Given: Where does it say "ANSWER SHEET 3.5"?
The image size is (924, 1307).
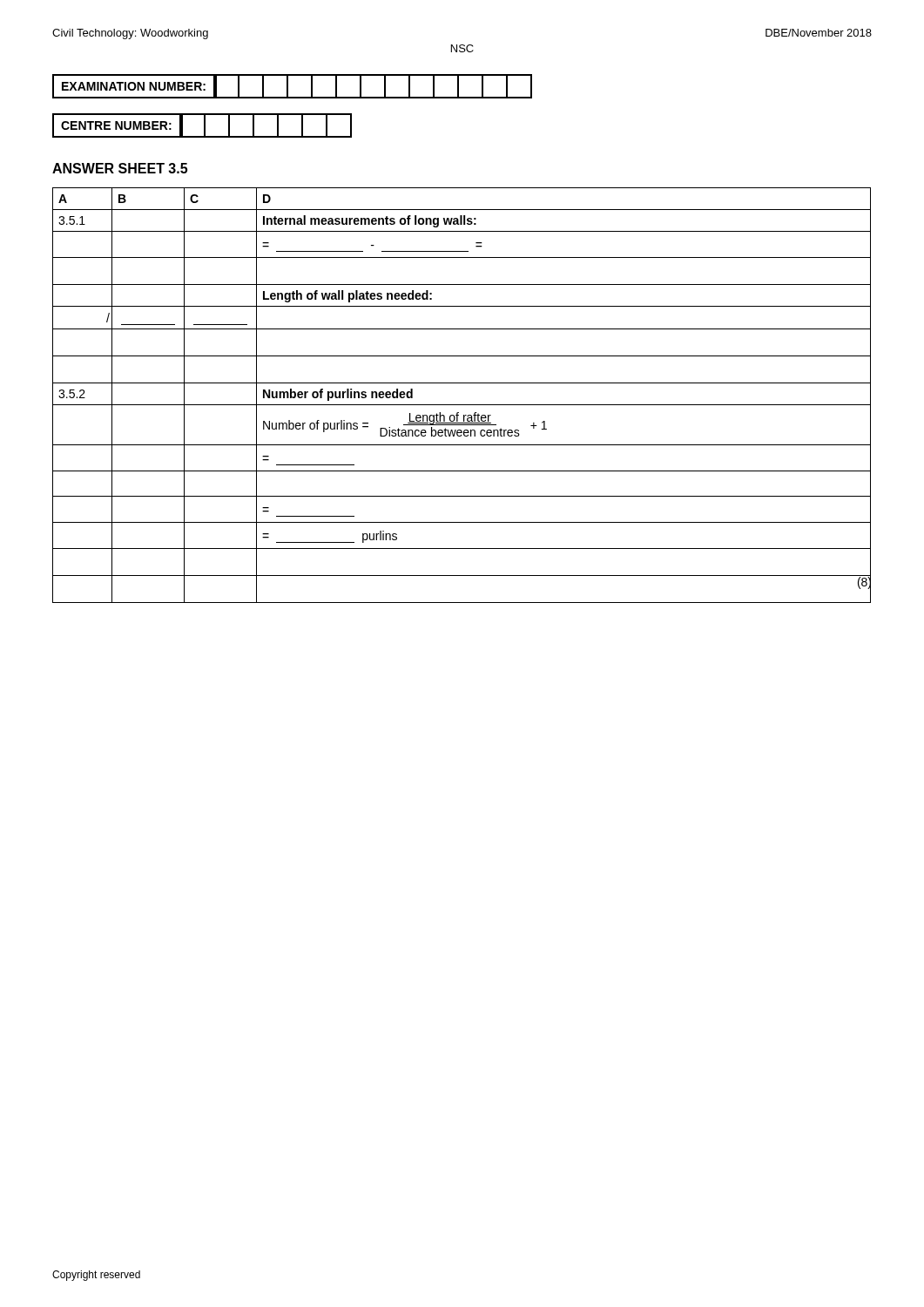Looking at the screenshot, I should [x=120, y=169].
